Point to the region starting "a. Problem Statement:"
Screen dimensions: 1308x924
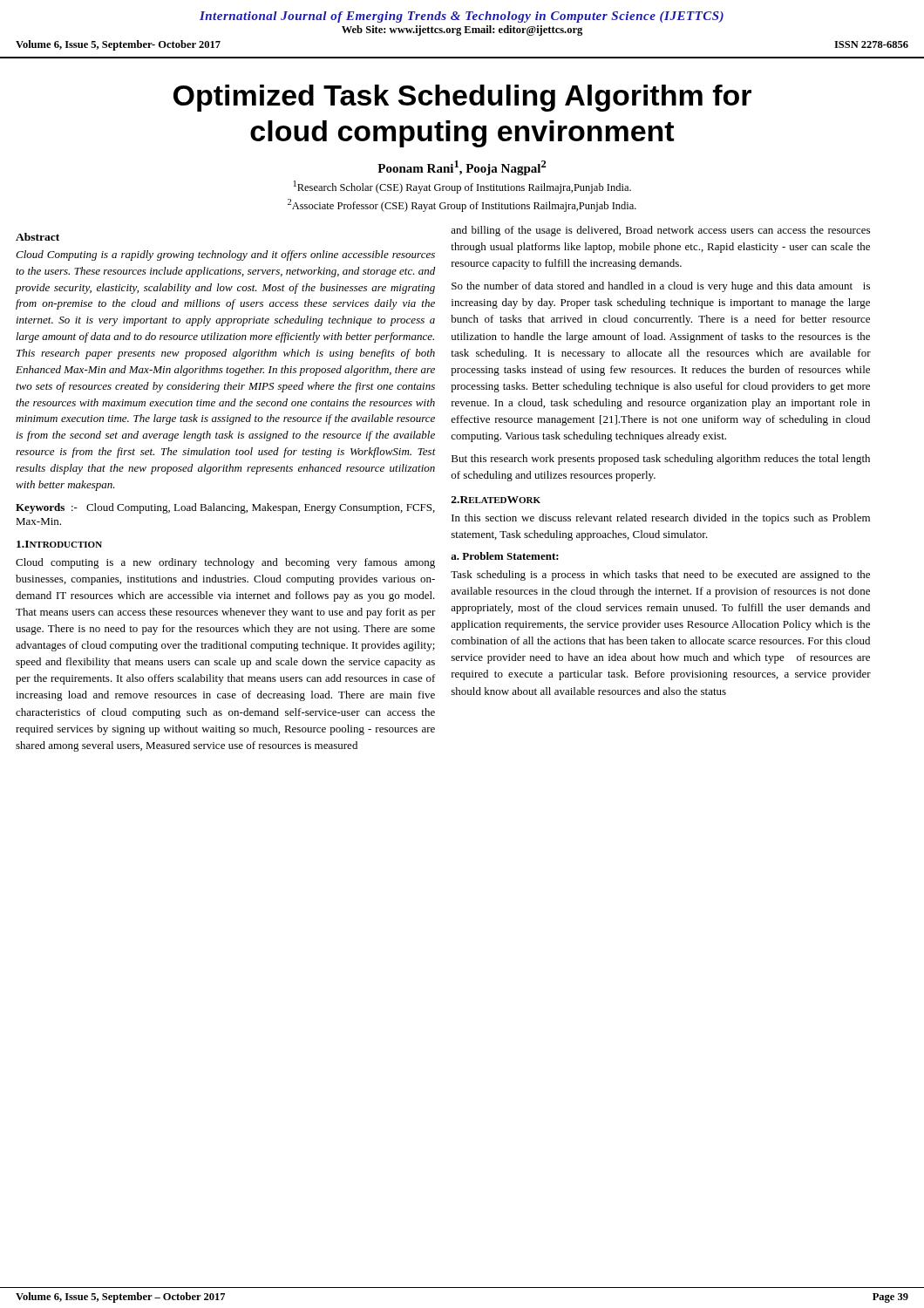[x=505, y=556]
